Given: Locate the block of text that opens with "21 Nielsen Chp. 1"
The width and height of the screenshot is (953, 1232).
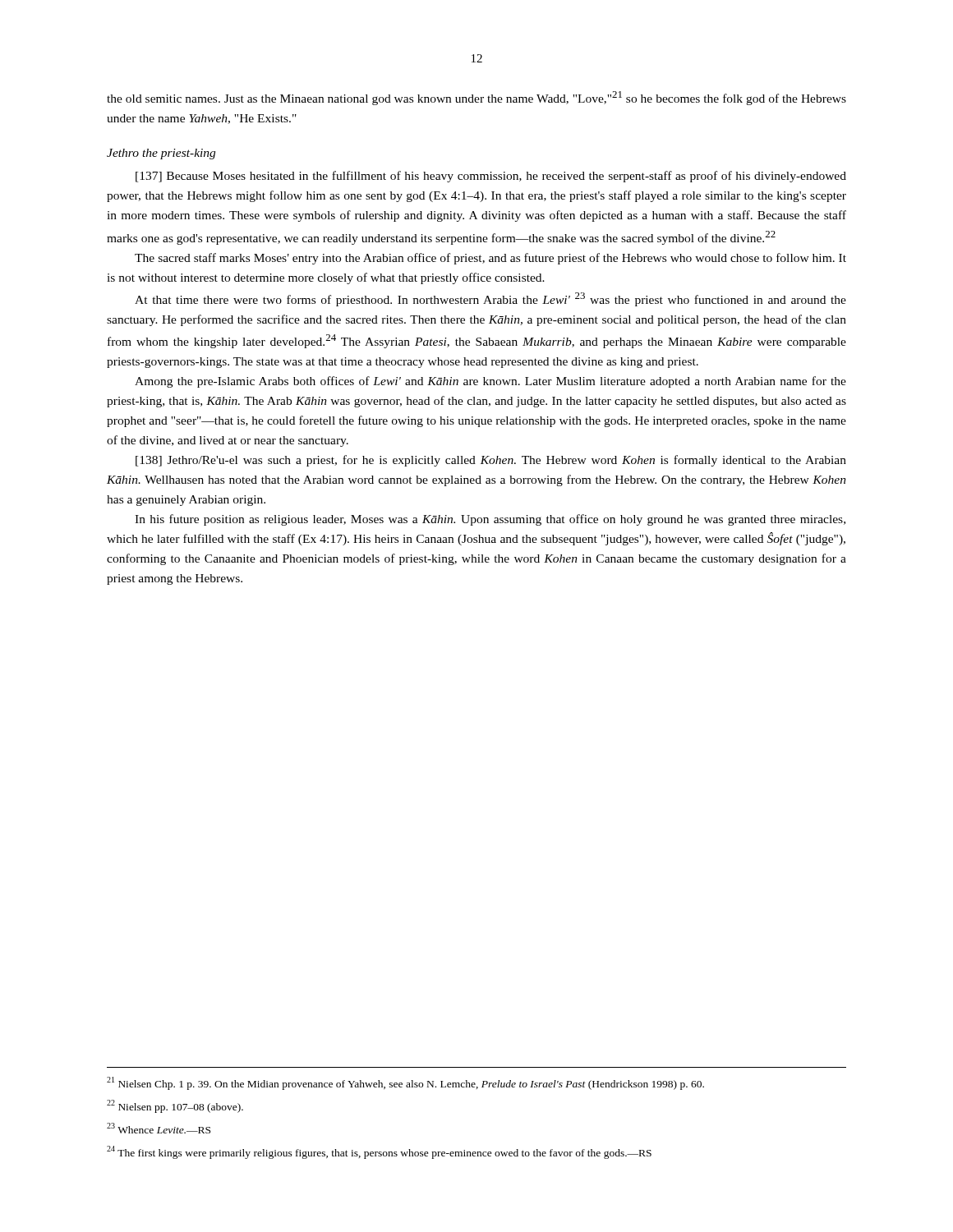Looking at the screenshot, I should click(x=406, y=1082).
